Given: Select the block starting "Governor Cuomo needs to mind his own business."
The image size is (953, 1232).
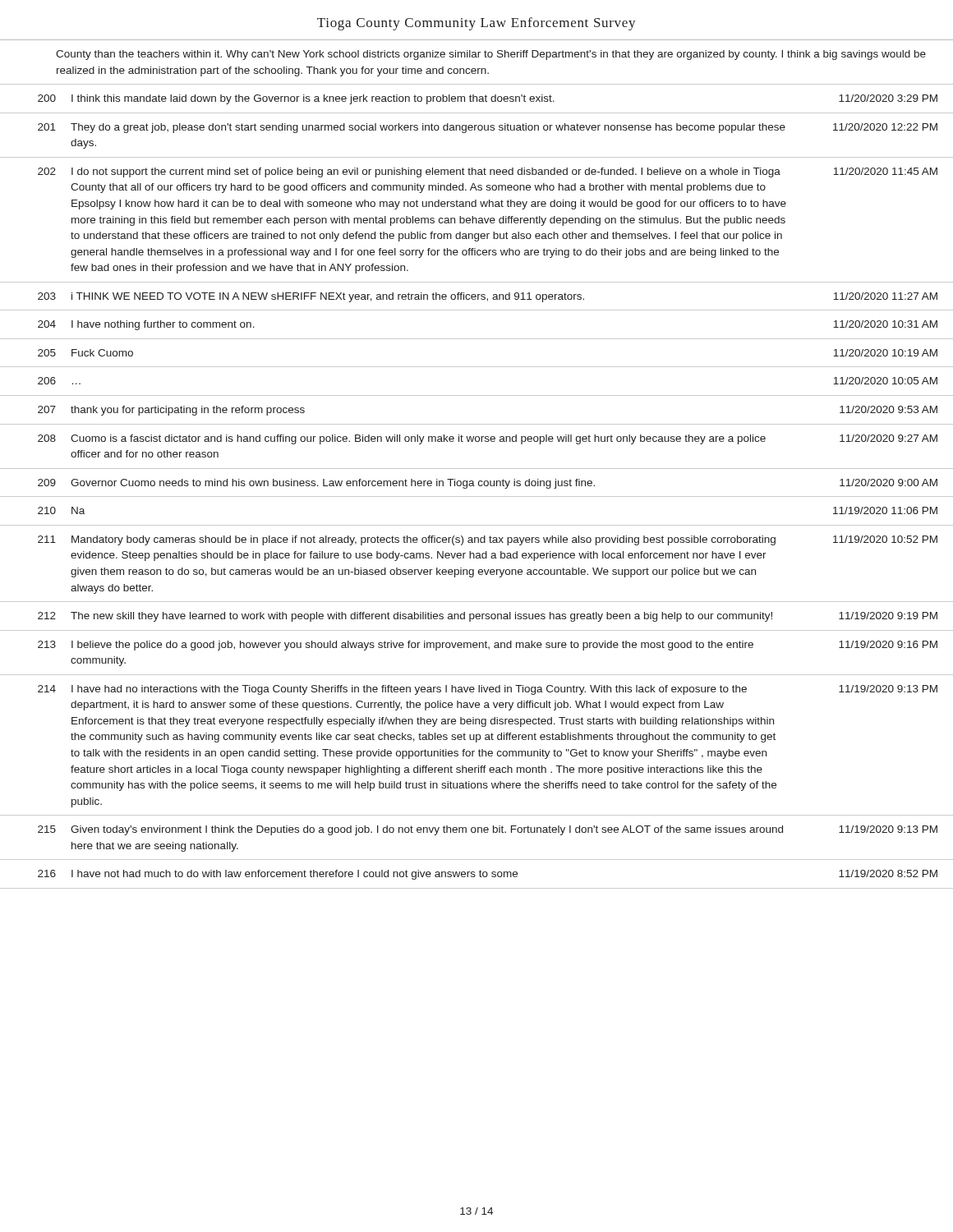Looking at the screenshot, I should click(333, 482).
